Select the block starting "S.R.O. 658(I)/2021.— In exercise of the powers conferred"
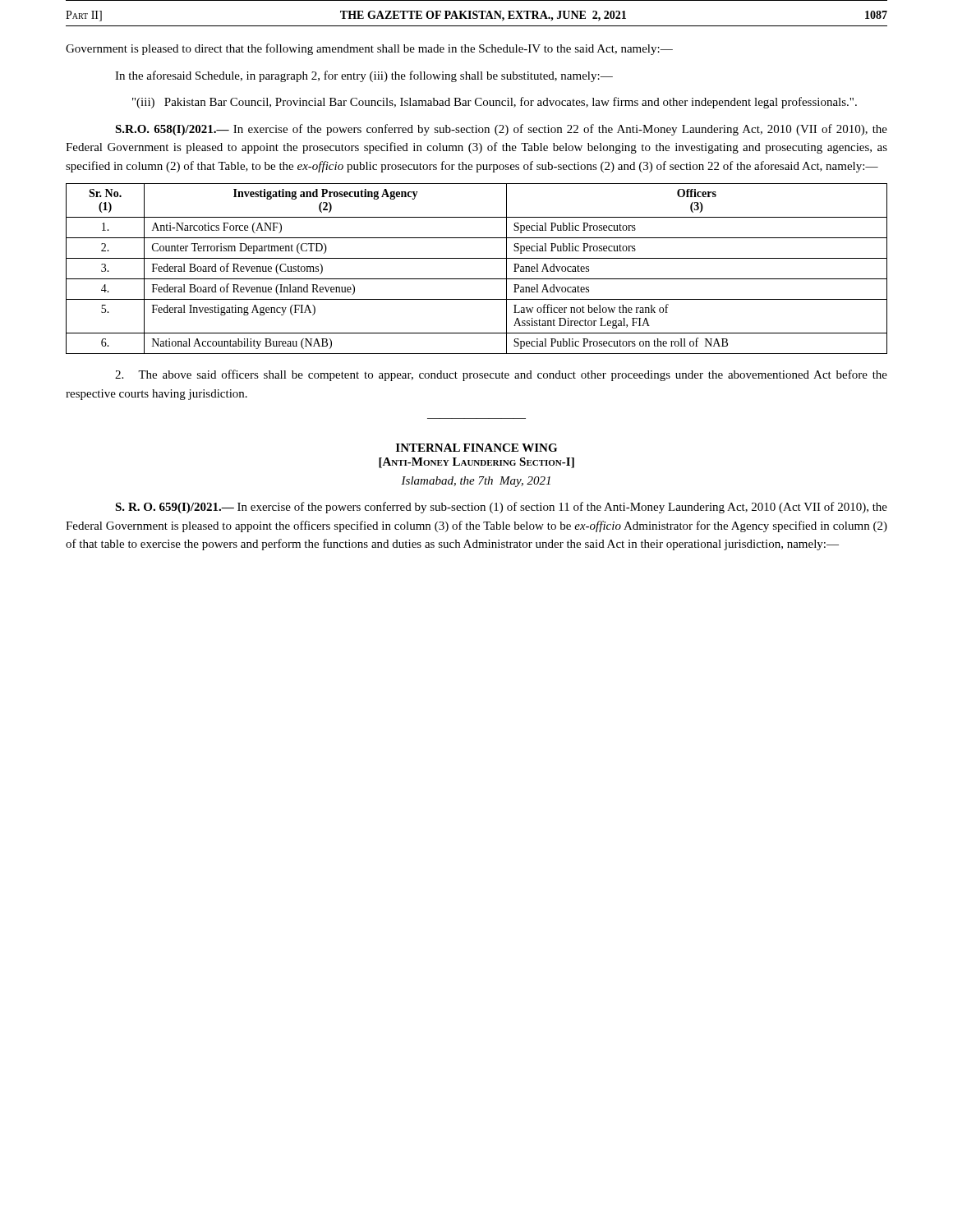 click(476, 147)
